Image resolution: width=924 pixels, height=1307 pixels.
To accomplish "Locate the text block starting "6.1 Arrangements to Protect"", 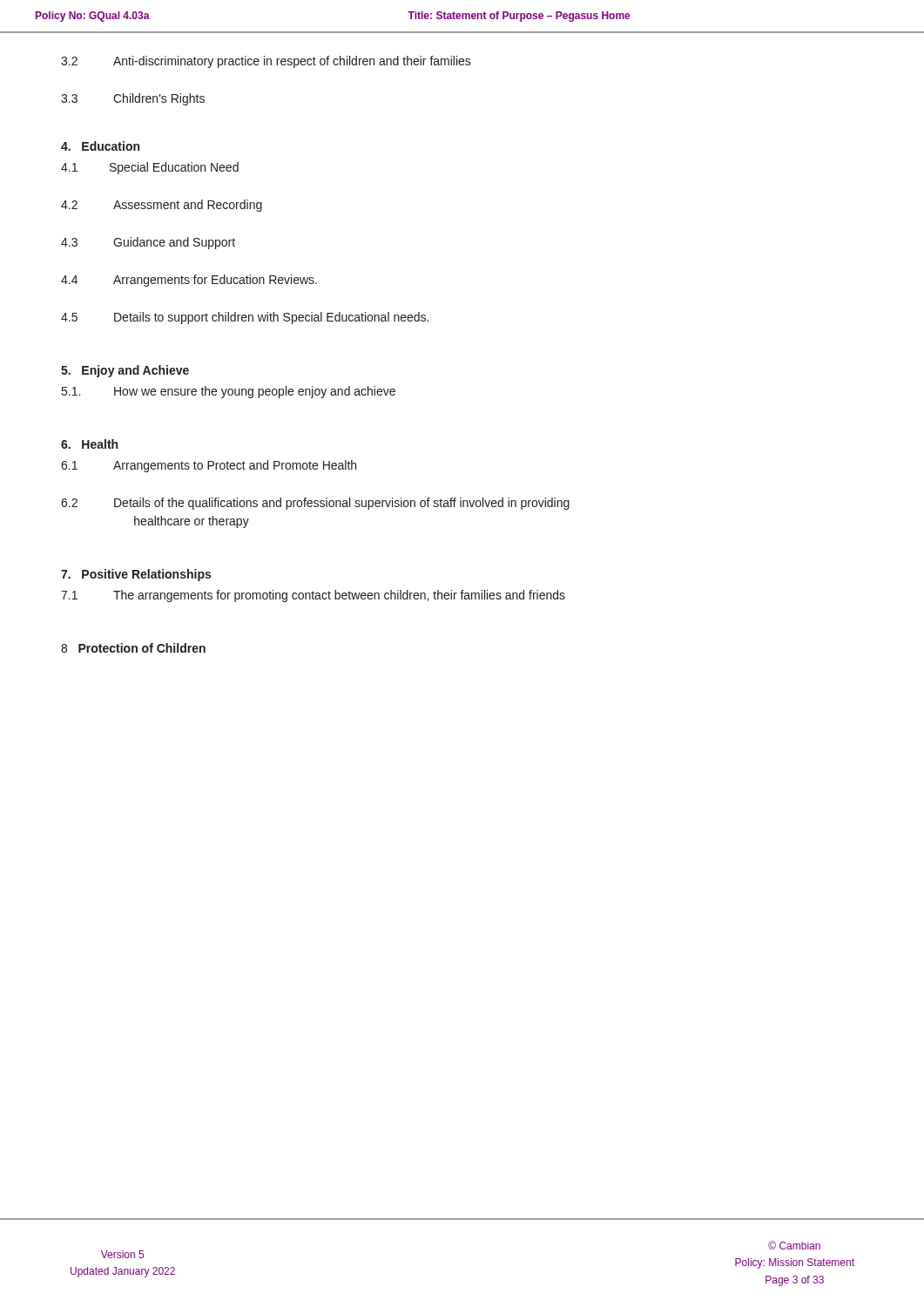I will 209,466.
